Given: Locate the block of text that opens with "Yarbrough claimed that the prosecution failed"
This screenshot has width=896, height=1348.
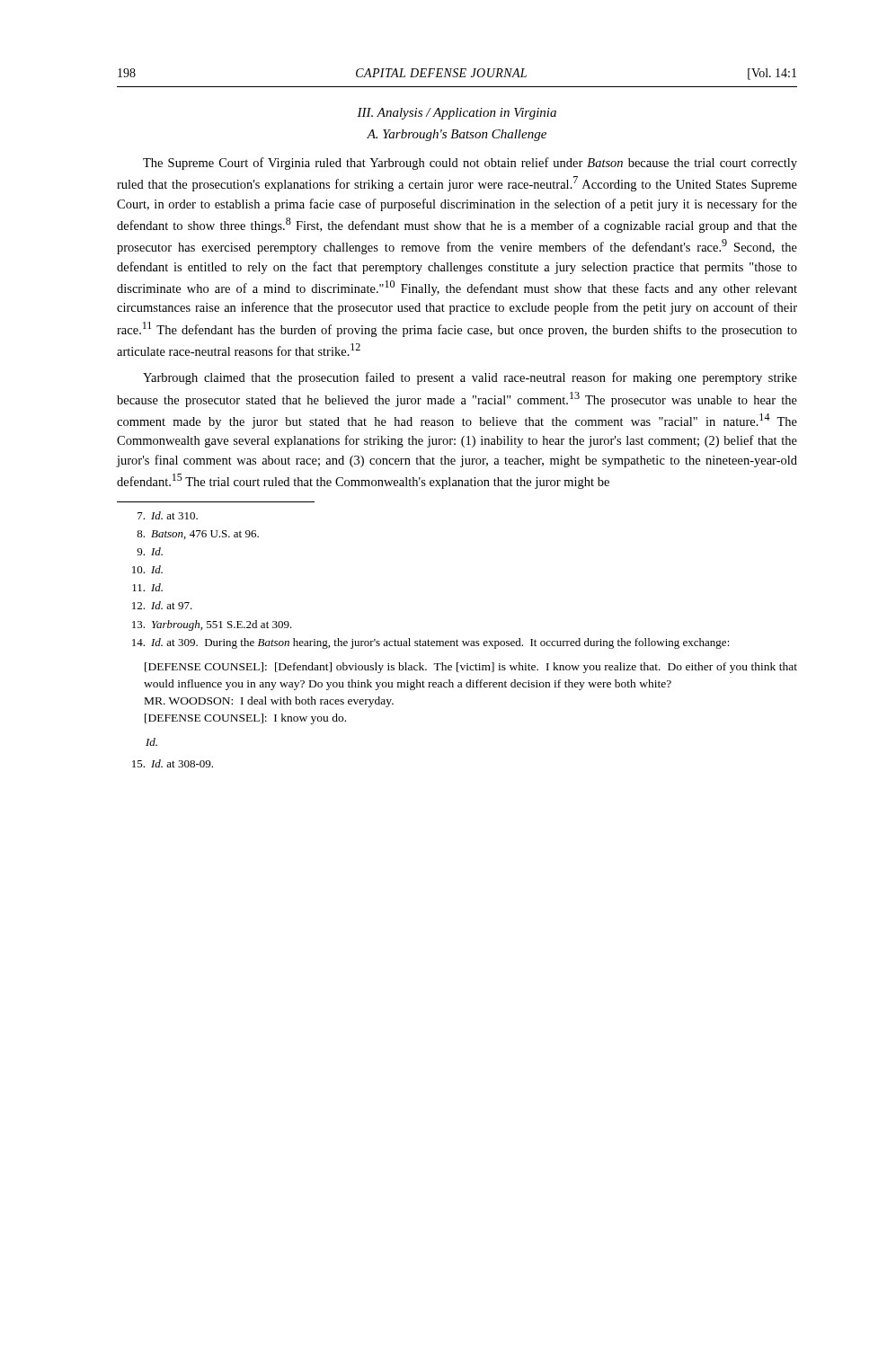Looking at the screenshot, I should [x=457, y=430].
